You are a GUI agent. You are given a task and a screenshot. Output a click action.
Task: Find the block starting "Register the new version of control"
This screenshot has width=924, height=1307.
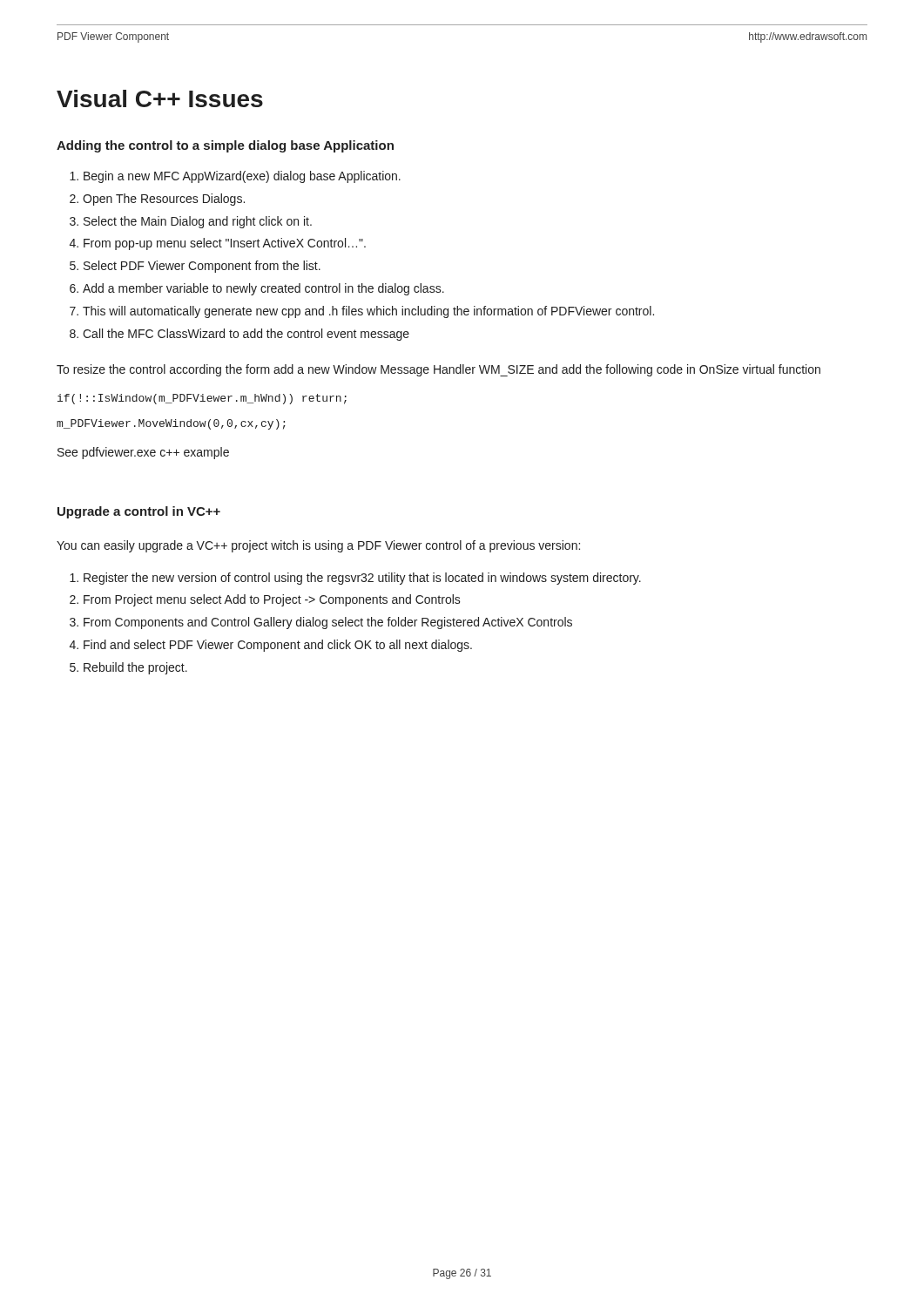tap(475, 578)
